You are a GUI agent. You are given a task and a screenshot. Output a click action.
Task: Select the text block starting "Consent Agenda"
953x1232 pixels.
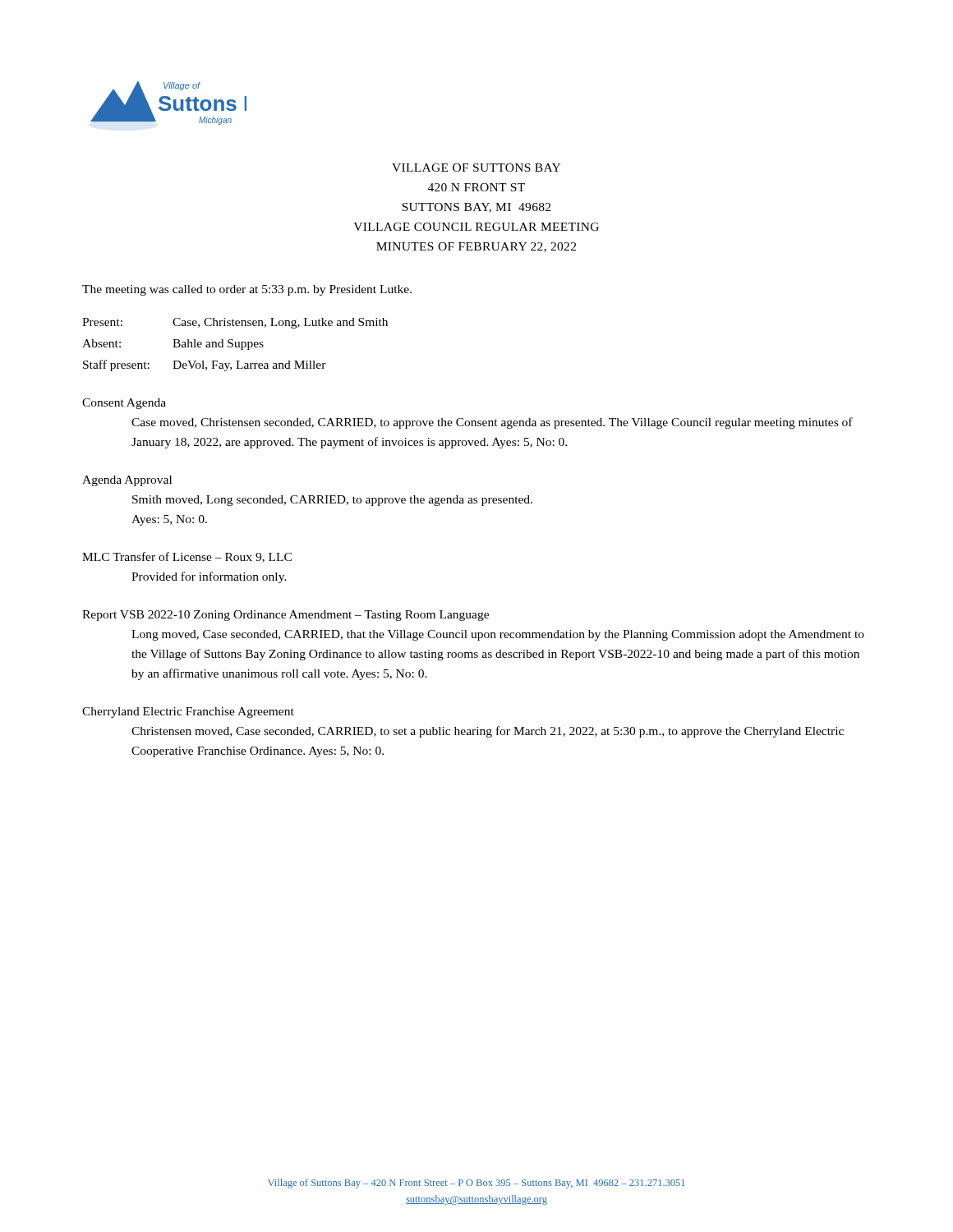click(124, 402)
